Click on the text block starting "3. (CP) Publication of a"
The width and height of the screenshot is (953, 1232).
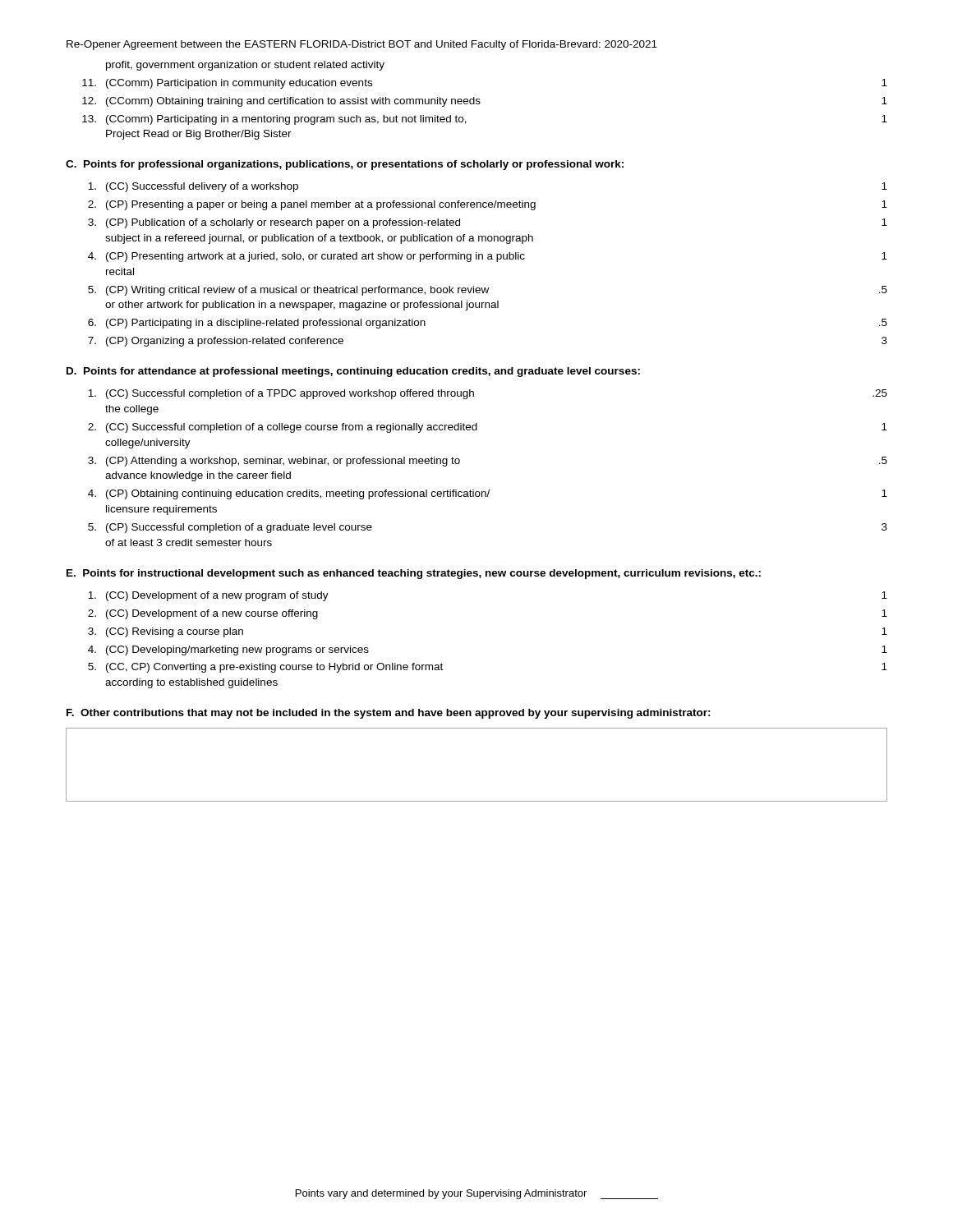pyautogui.click(x=476, y=231)
